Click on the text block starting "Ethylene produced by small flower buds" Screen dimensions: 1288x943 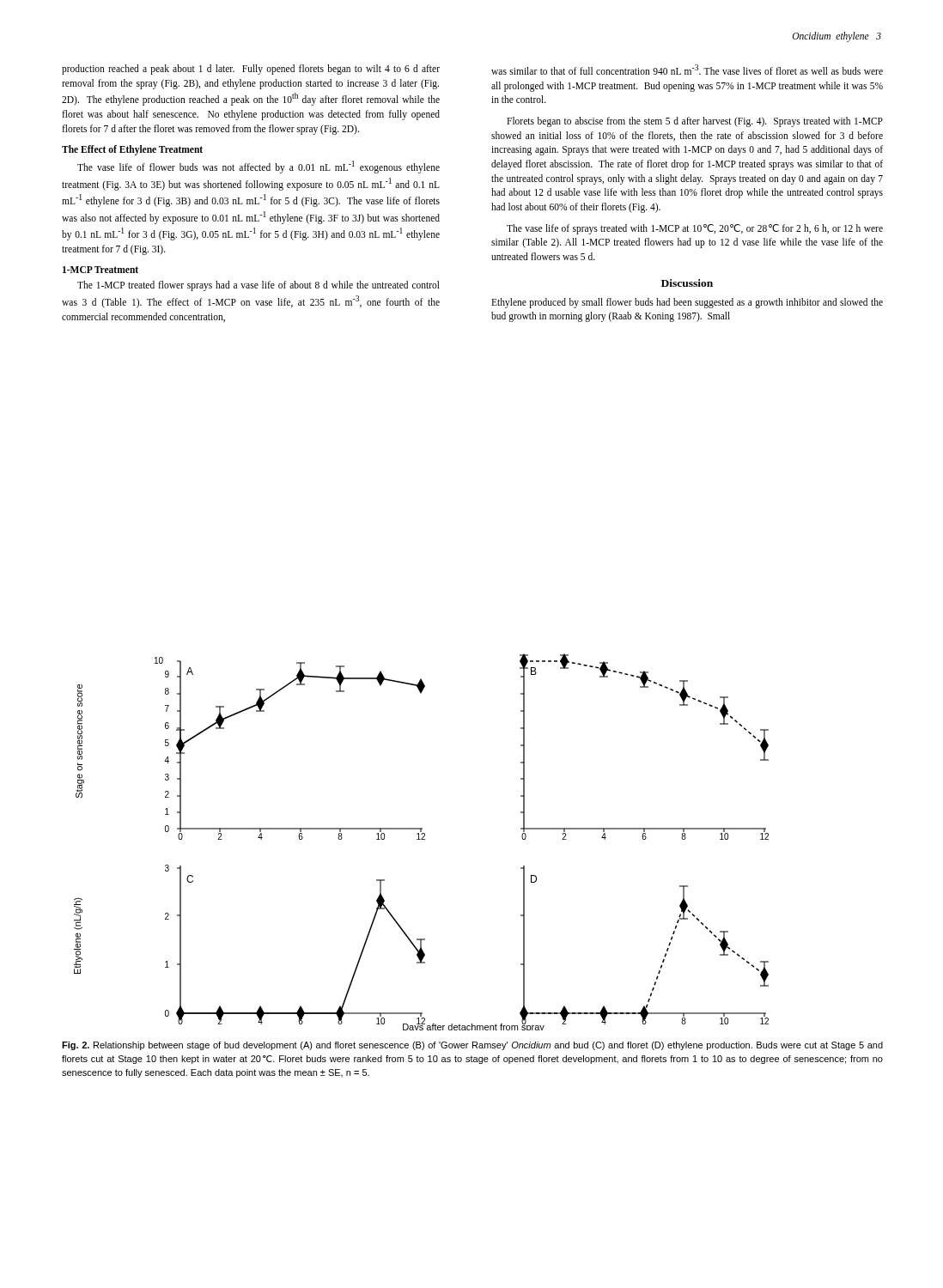[x=687, y=309]
